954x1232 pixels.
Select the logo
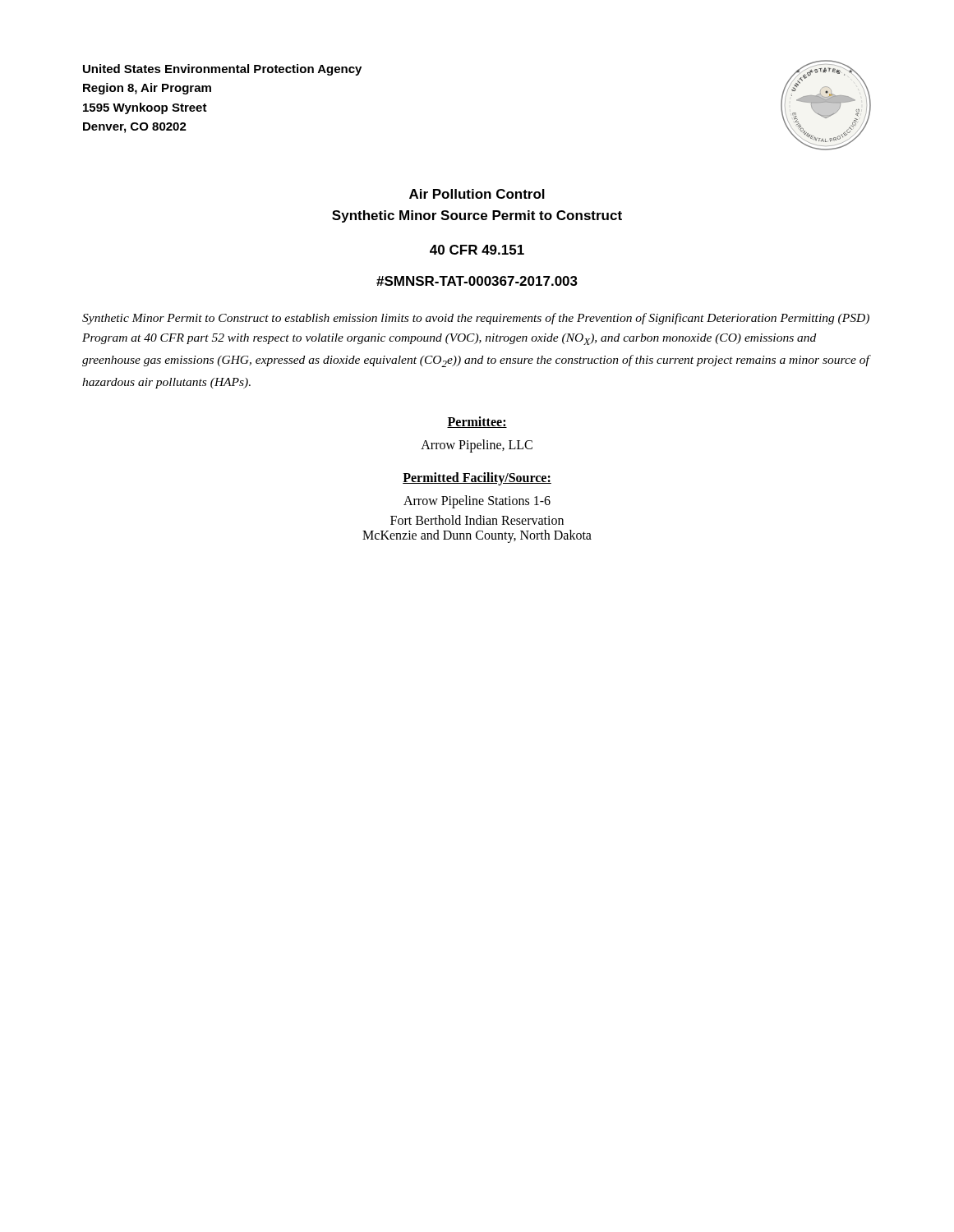(x=826, y=105)
